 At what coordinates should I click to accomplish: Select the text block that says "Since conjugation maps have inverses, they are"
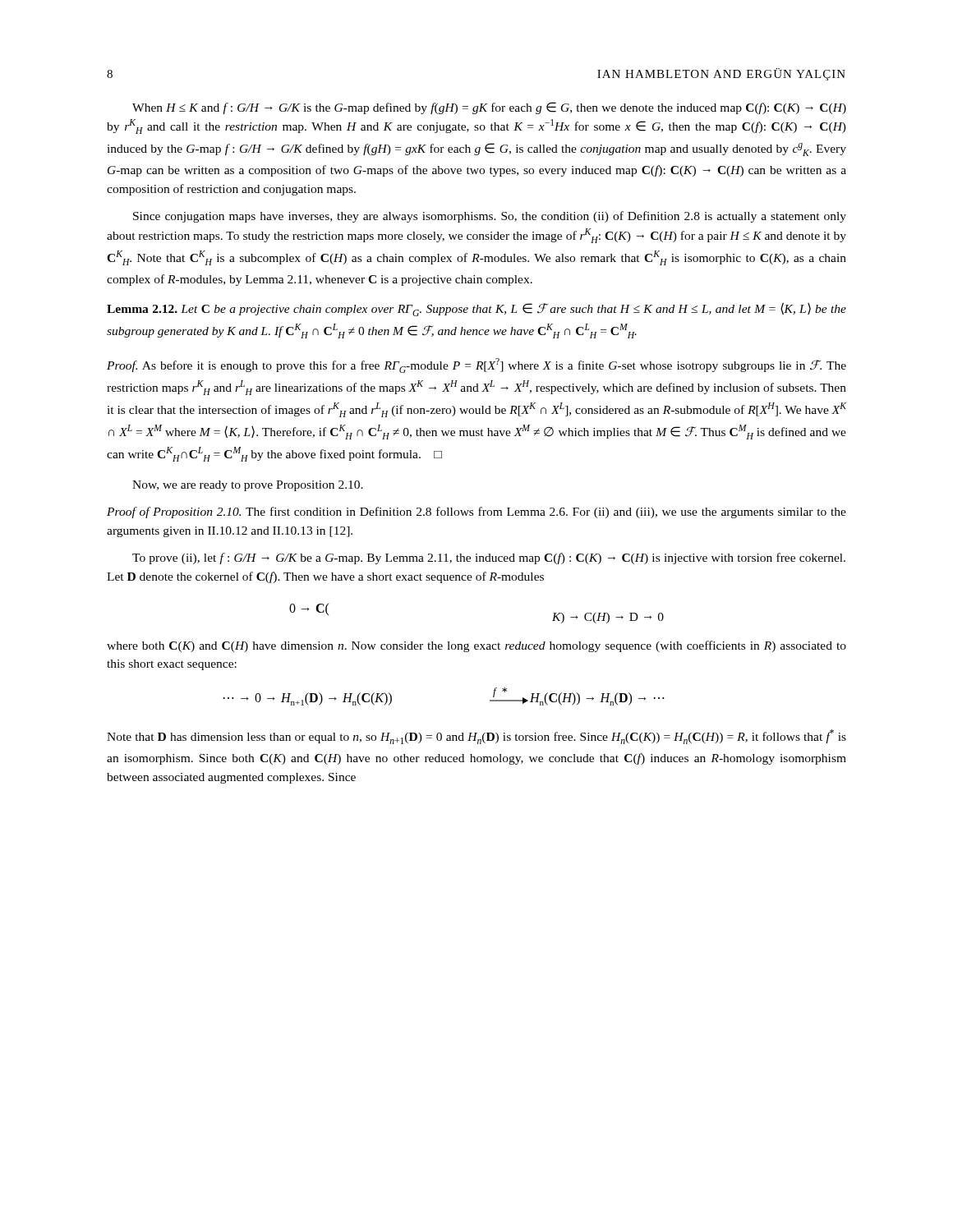click(x=476, y=248)
